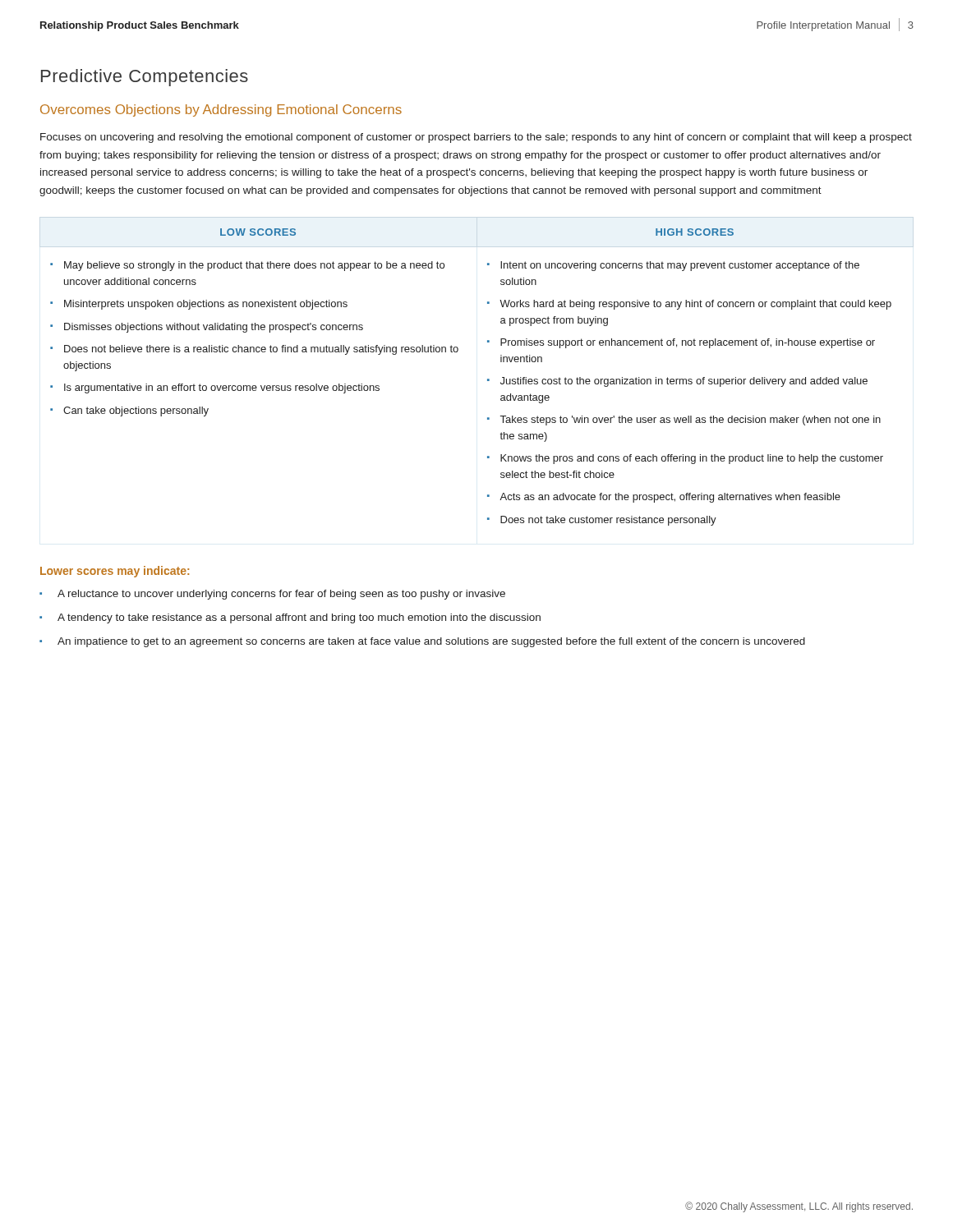Image resolution: width=953 pixels, height=1232 pixels.
Task: Where is the passage that starts "Focuses on uncovering and resolving the emotional"?
Action: pos(476,163)
